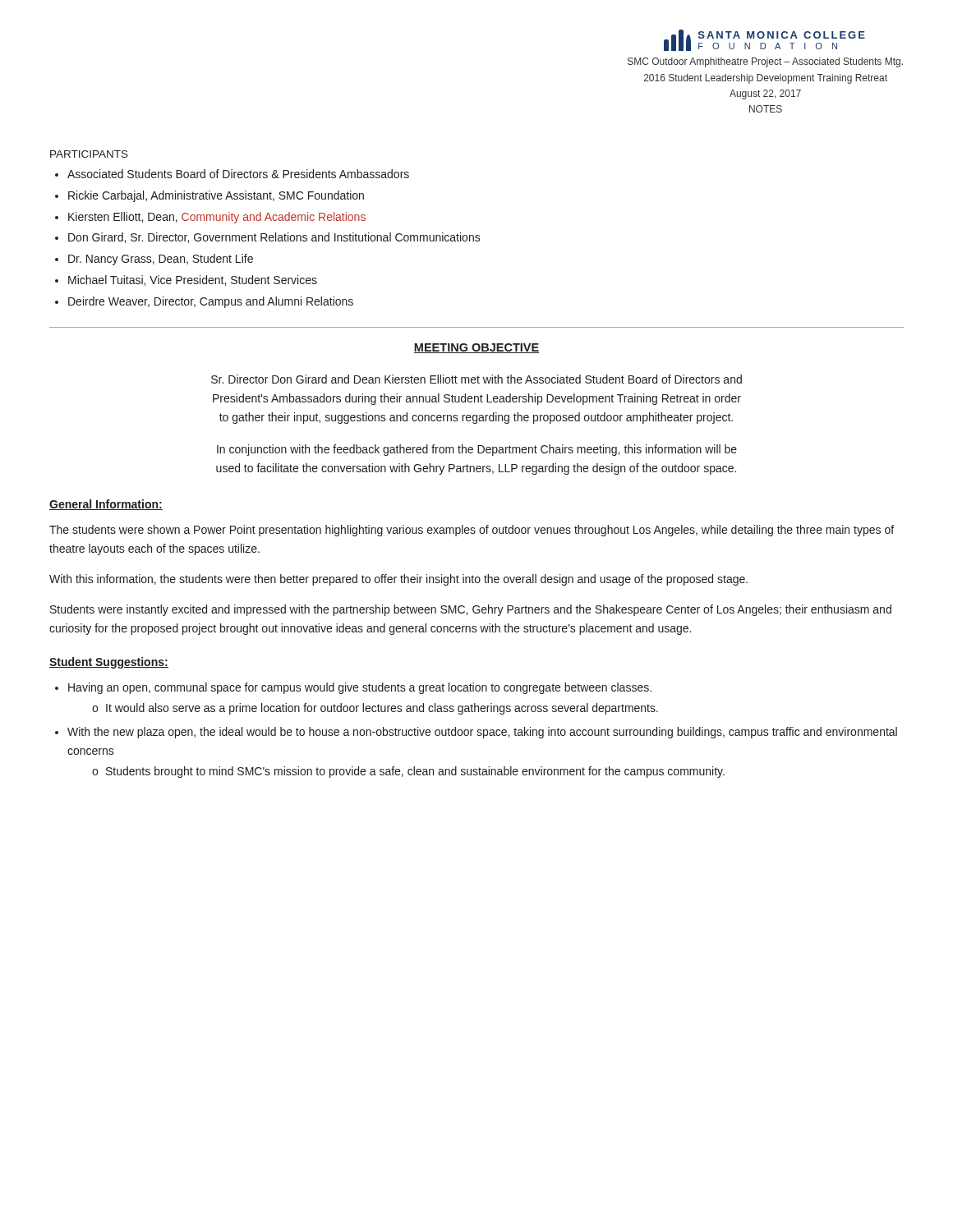Point to the block beginning "In conjunction with the feedback gathered from"
Image resolution: width=953 pixels, height=1232 pixels.
point(476,459)
